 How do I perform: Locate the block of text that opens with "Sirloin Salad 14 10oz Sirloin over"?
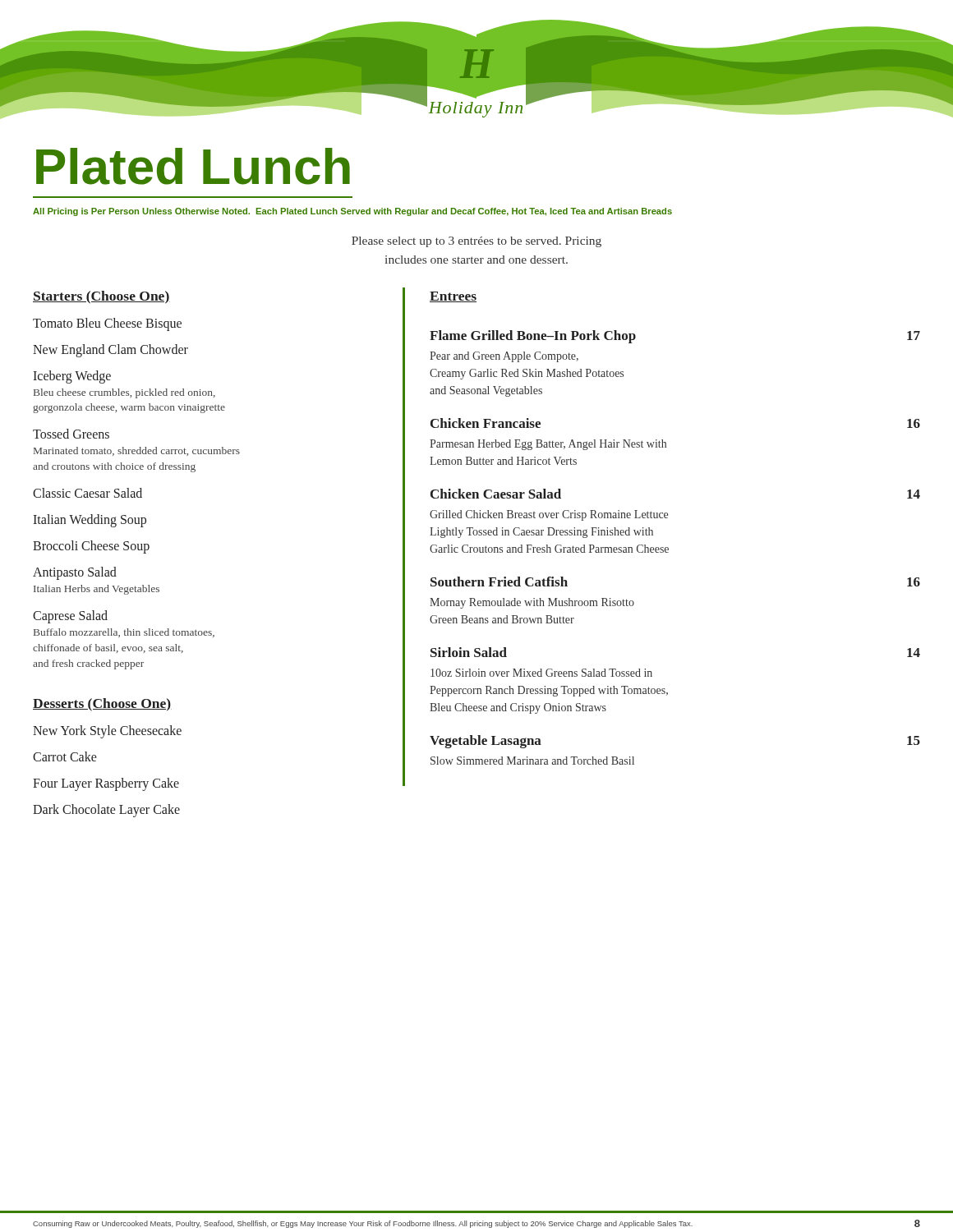(460, 652)
